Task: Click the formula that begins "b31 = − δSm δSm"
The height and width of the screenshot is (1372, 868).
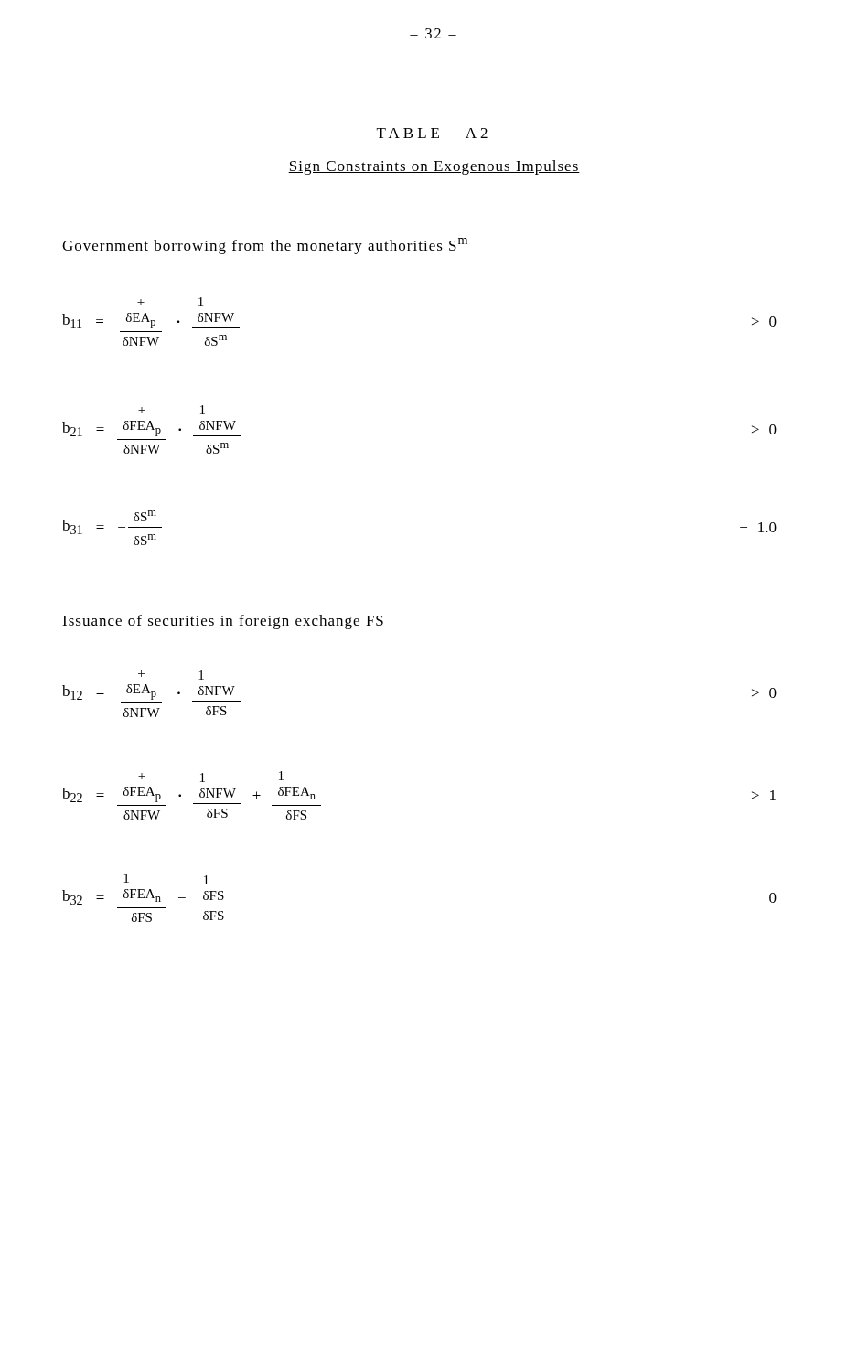Action: (145, 527)
